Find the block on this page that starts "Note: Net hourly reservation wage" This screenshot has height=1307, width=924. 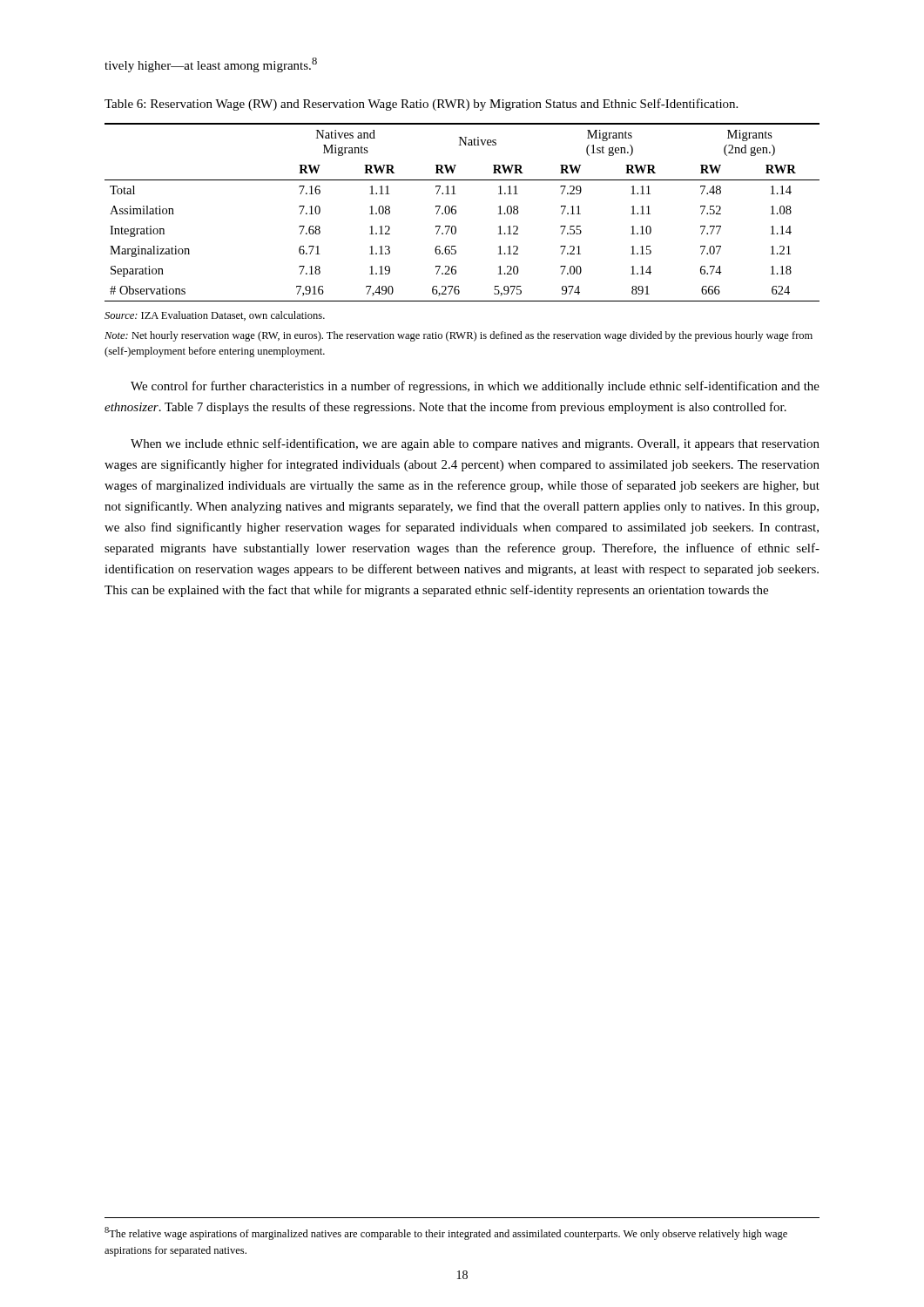(459, 343)
